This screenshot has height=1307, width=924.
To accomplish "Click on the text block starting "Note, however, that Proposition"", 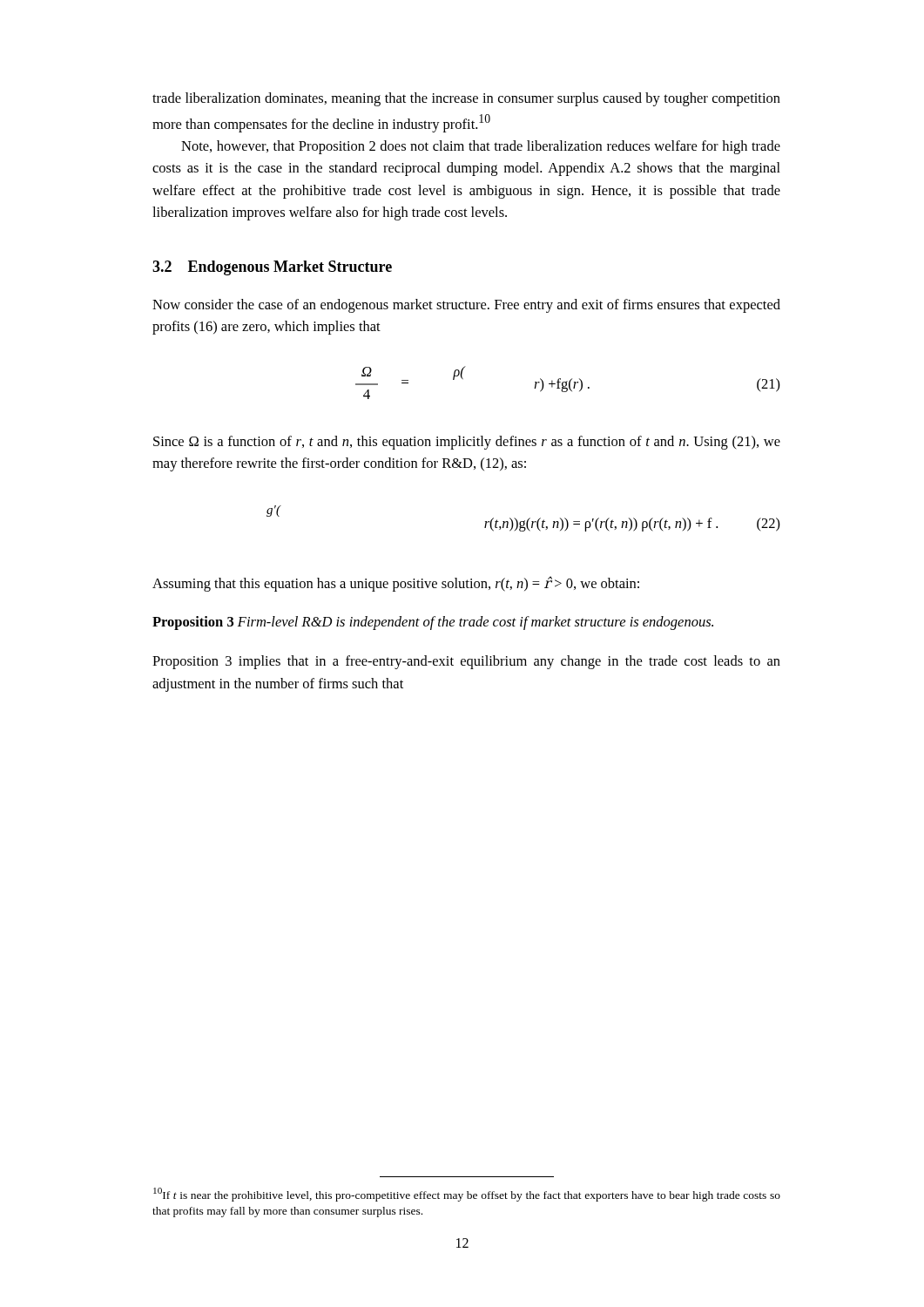I will 466,179.
